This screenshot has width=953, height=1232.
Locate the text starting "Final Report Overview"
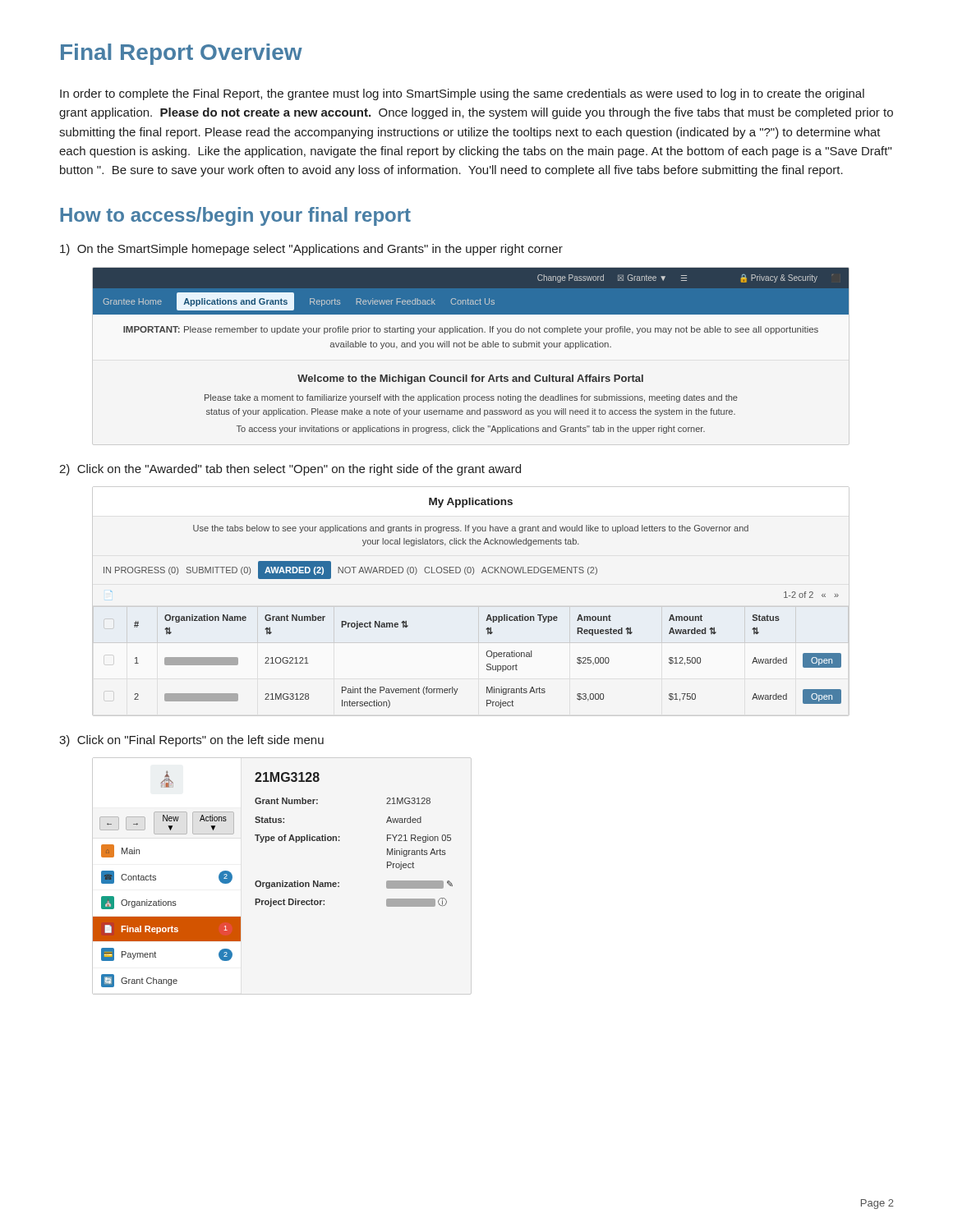(182, 54)
